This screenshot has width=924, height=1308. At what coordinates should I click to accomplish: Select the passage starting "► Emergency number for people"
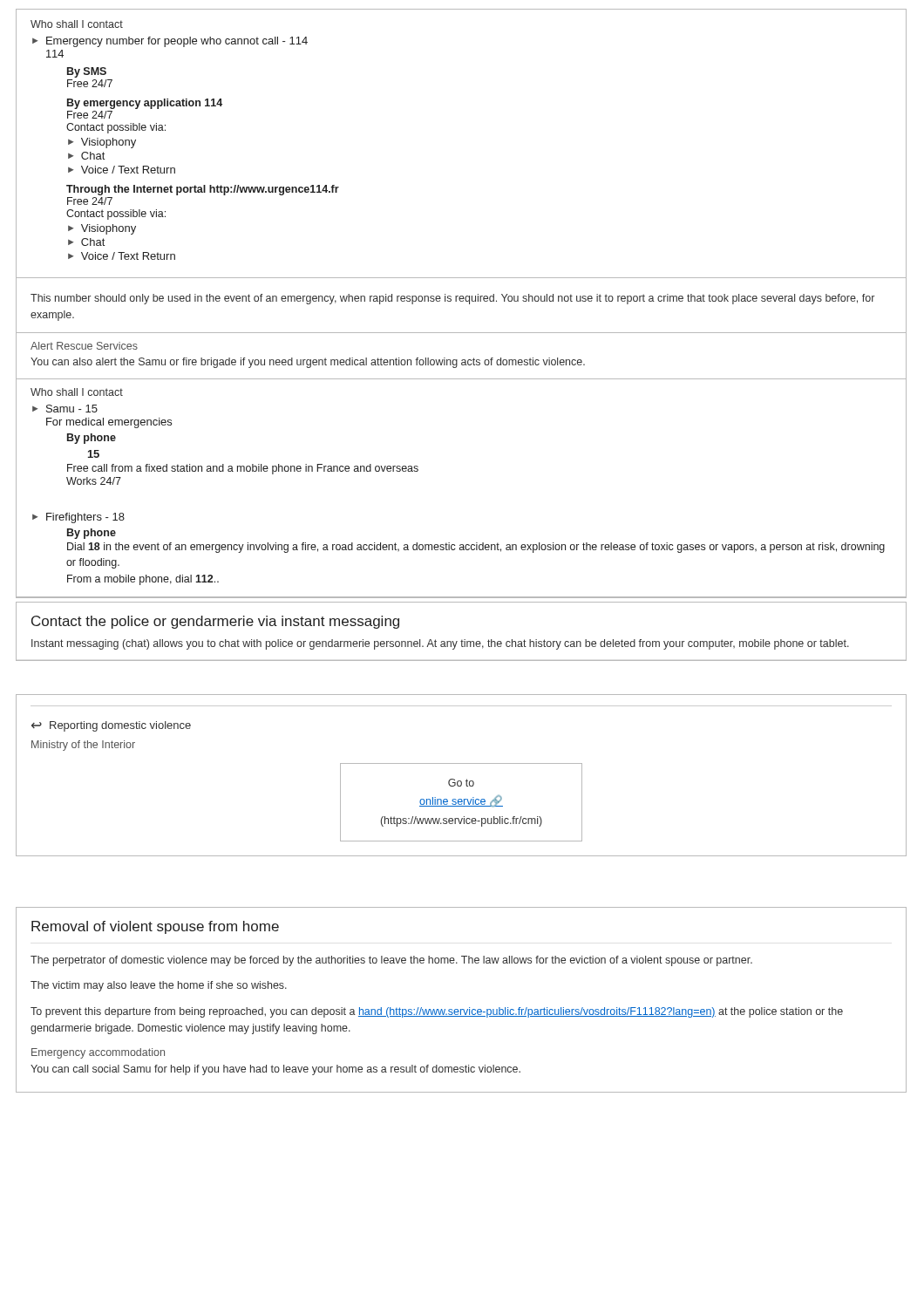170,42
